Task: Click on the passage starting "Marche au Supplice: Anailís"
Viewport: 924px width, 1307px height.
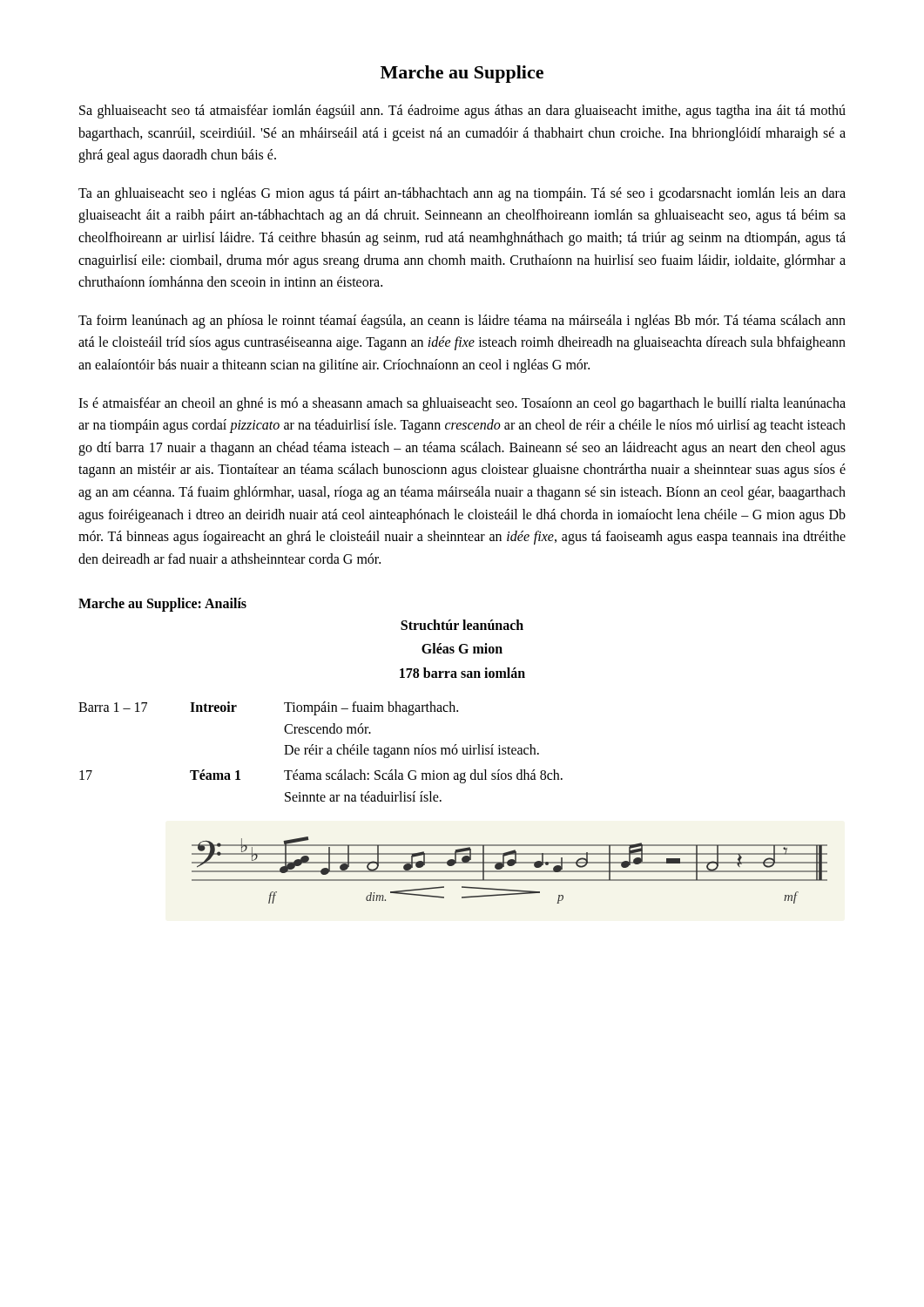Action: [x=162, y=604]
